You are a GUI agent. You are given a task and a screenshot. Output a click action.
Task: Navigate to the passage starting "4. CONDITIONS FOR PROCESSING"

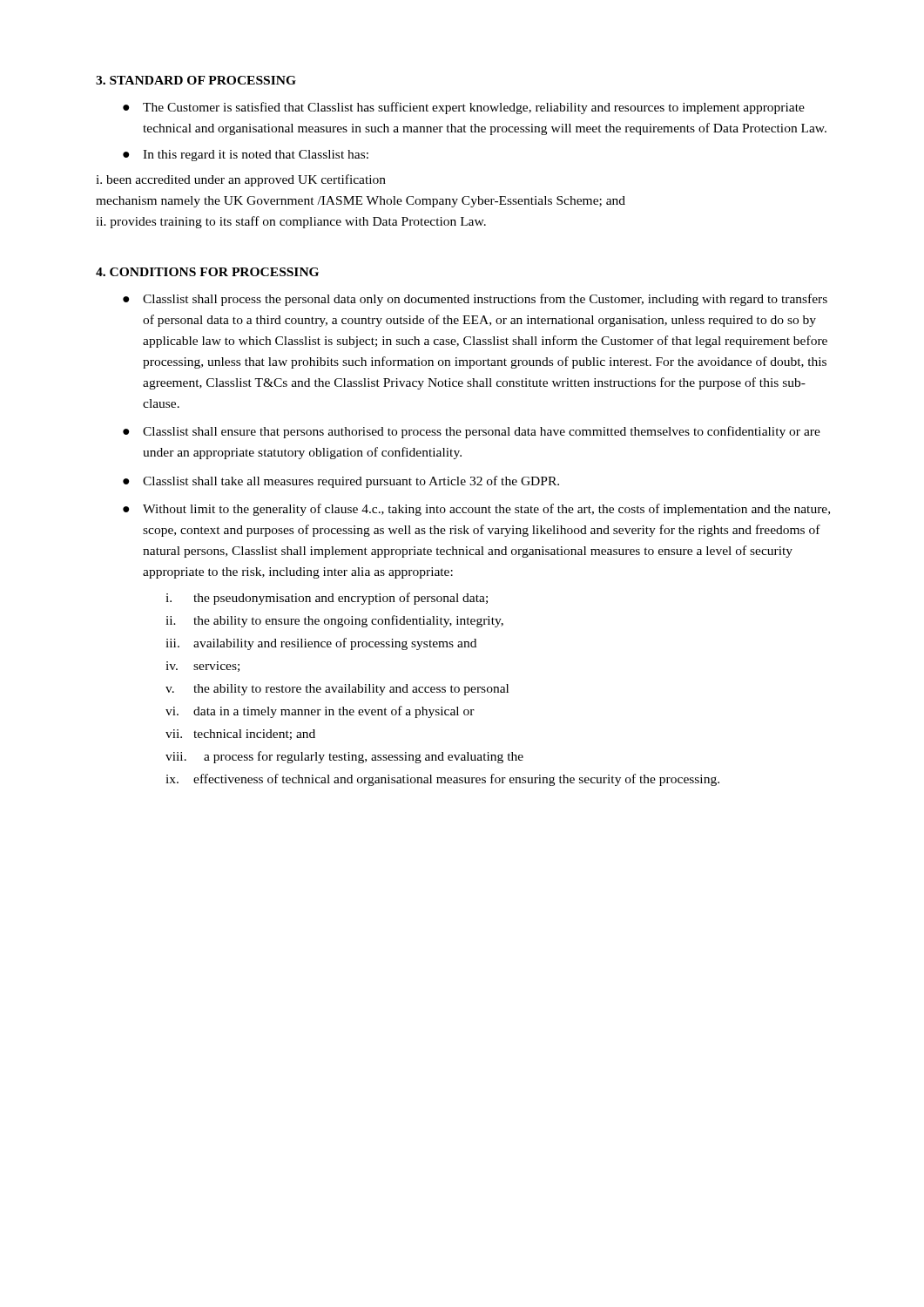pyautogui.click(x=208, y=272)
